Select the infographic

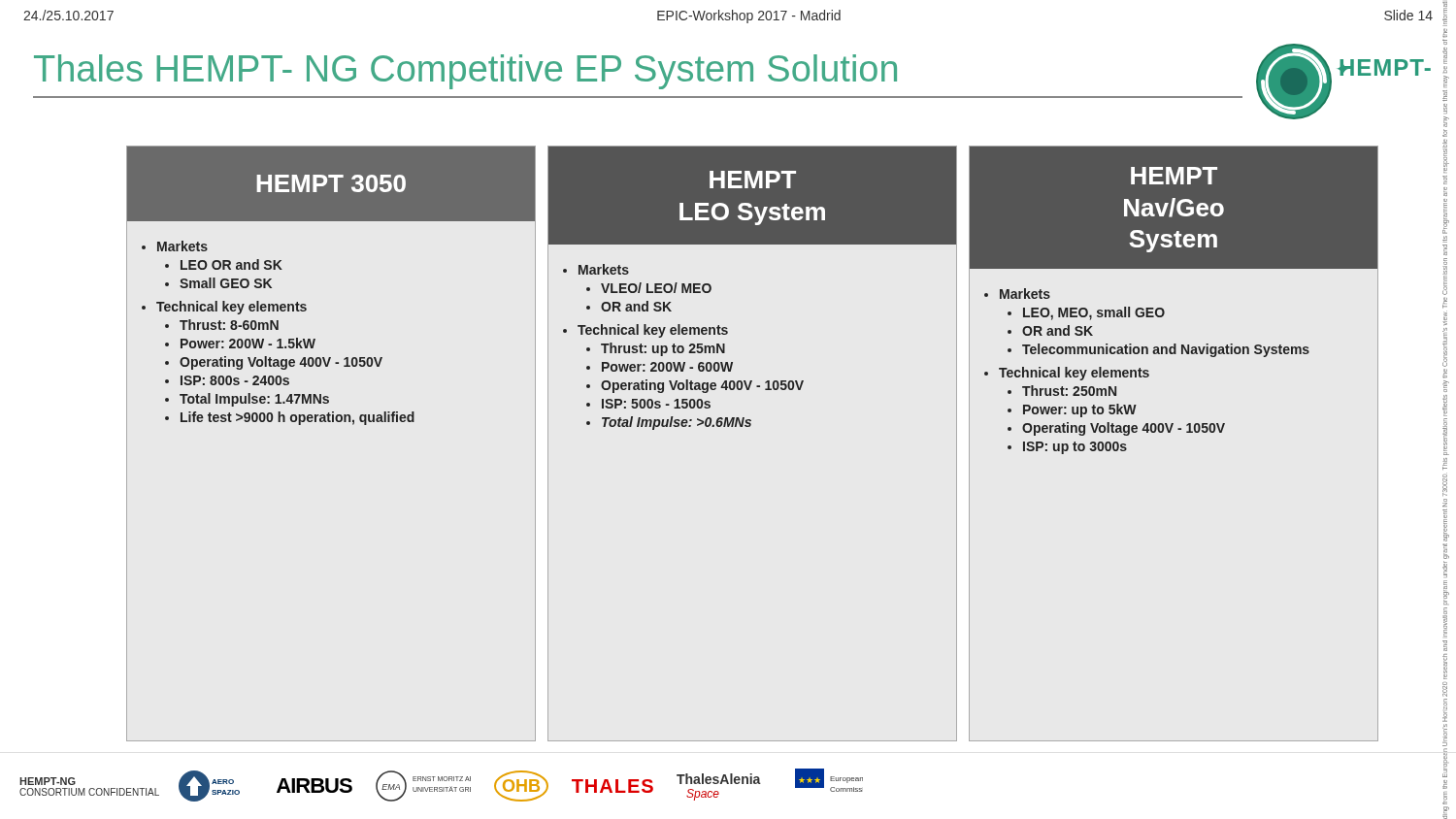pos(752,443)
